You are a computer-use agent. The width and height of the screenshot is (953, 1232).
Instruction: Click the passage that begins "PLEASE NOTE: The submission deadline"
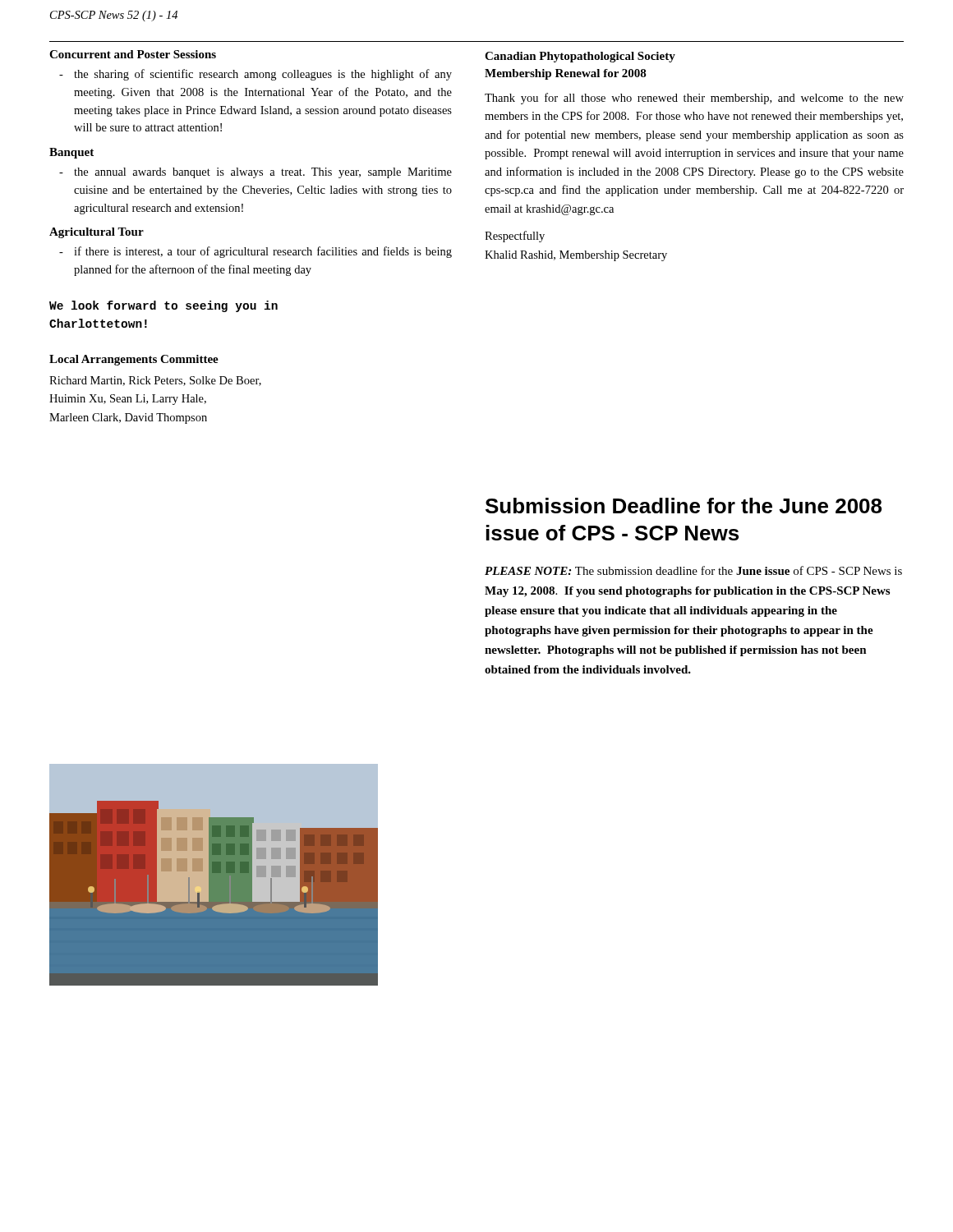point(694,620)
